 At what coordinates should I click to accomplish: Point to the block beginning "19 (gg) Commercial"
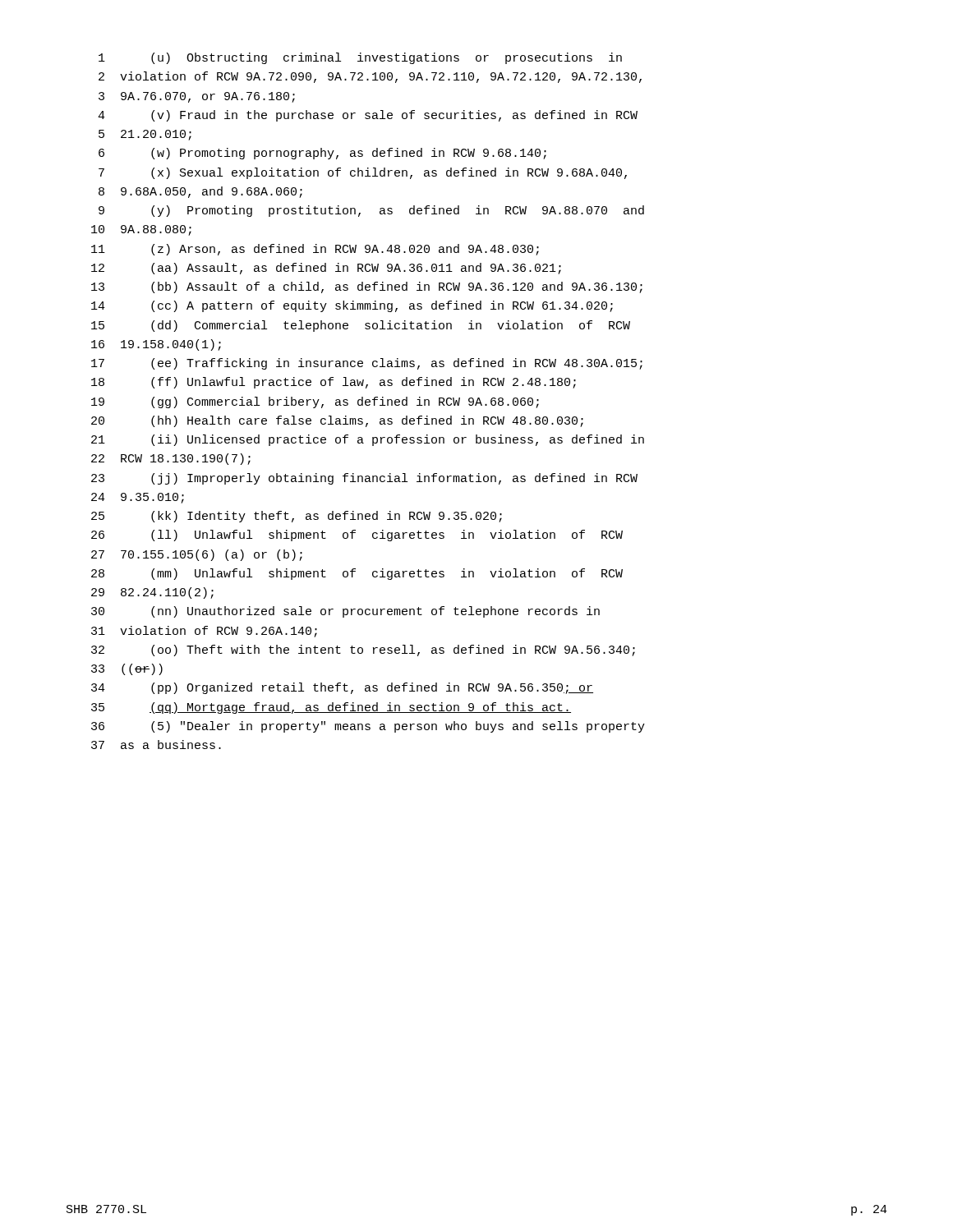pyautogui.click(x=476, y=403)
